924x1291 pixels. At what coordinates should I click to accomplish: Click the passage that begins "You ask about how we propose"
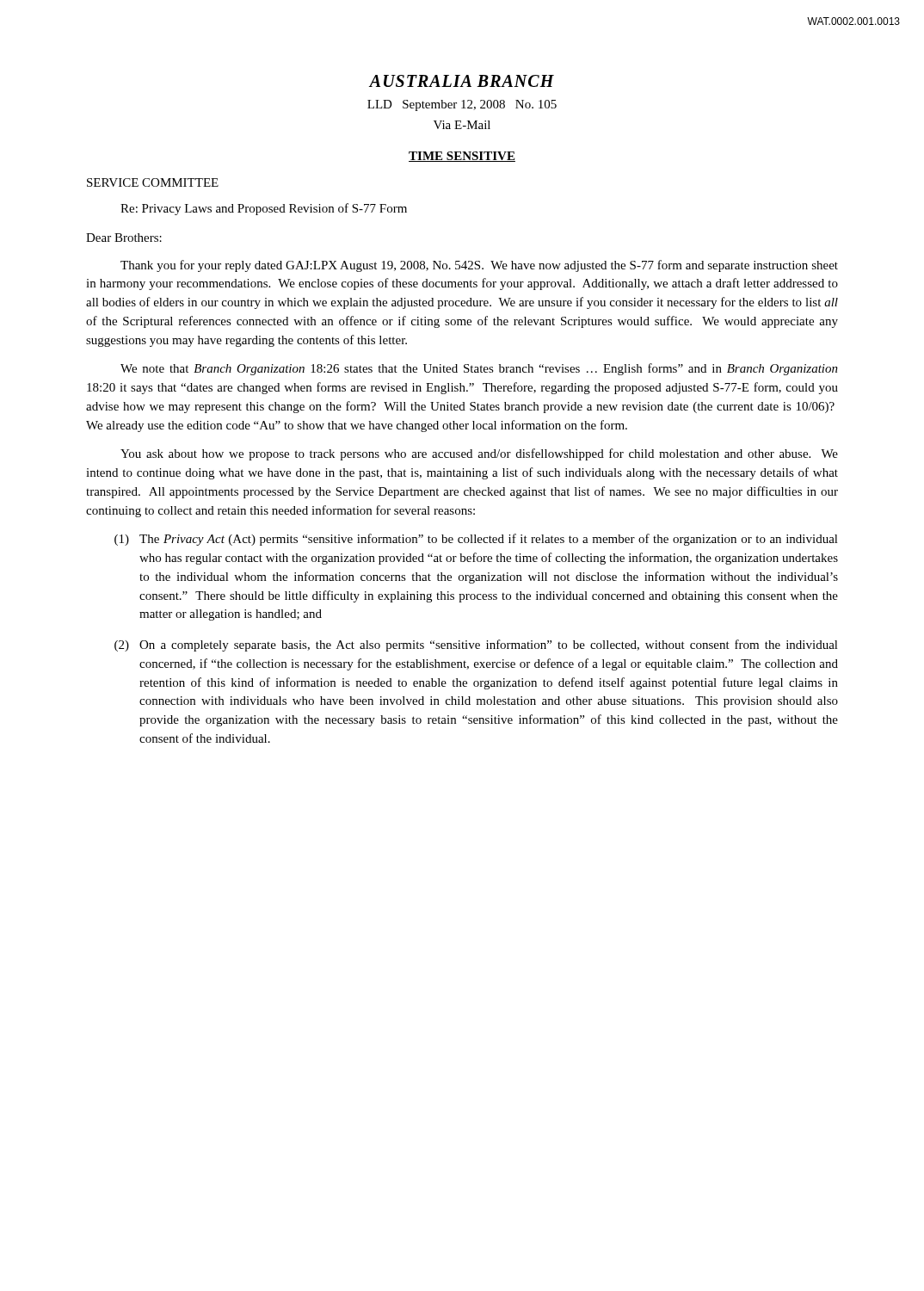[x=462, y=482]
